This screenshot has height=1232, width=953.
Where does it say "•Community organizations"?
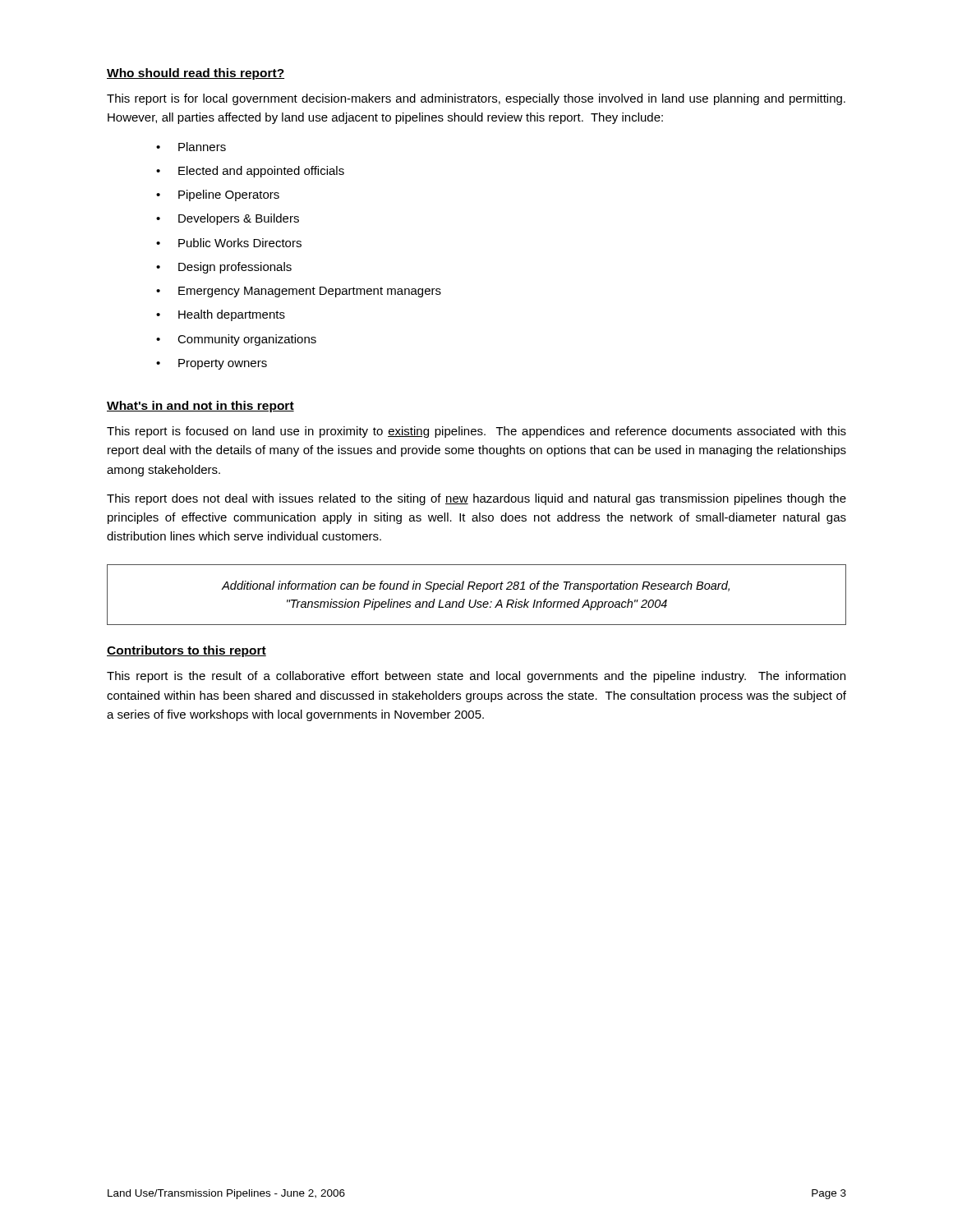coord(232,338)
